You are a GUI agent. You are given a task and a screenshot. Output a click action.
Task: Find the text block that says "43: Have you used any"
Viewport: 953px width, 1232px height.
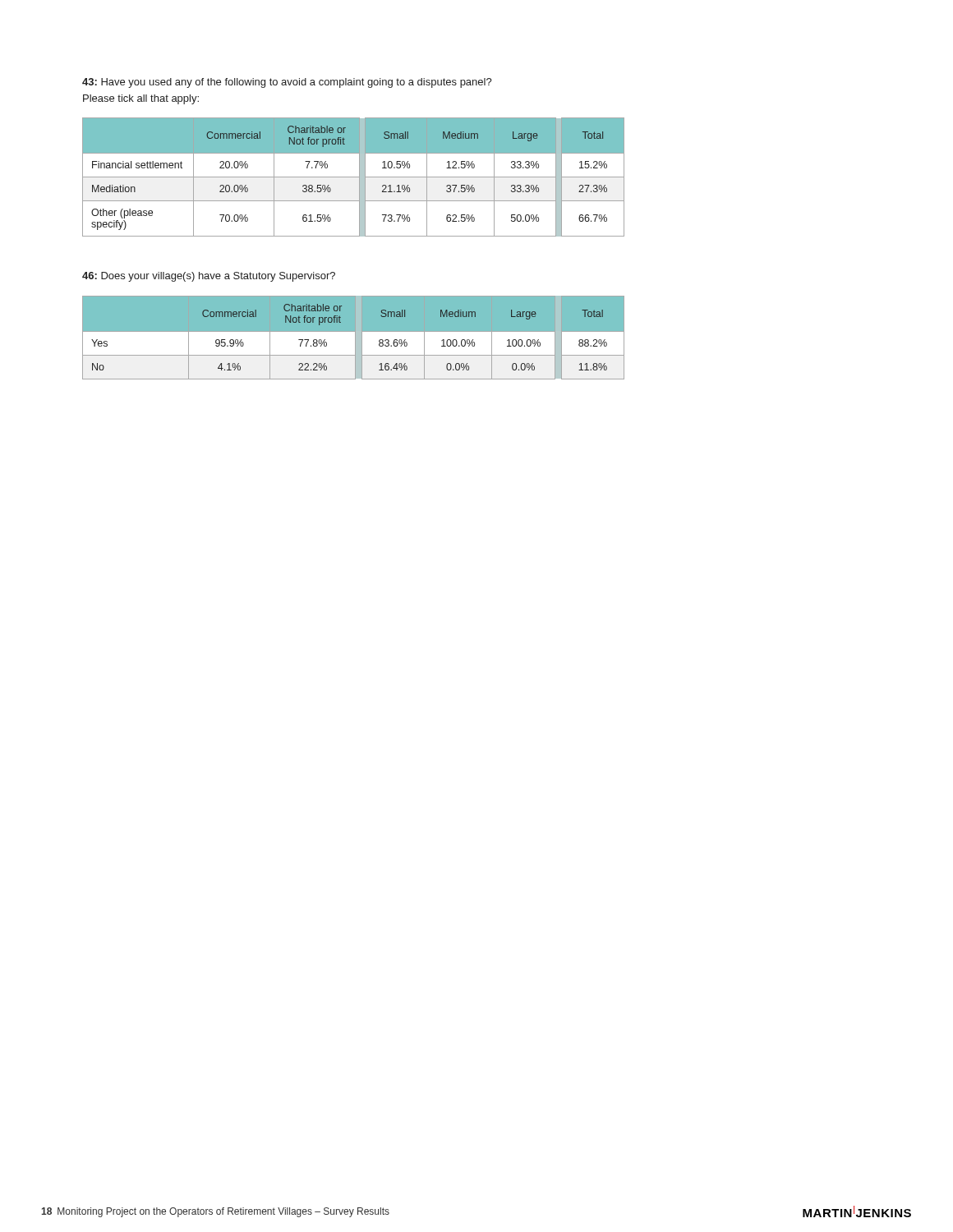(287, 90)
